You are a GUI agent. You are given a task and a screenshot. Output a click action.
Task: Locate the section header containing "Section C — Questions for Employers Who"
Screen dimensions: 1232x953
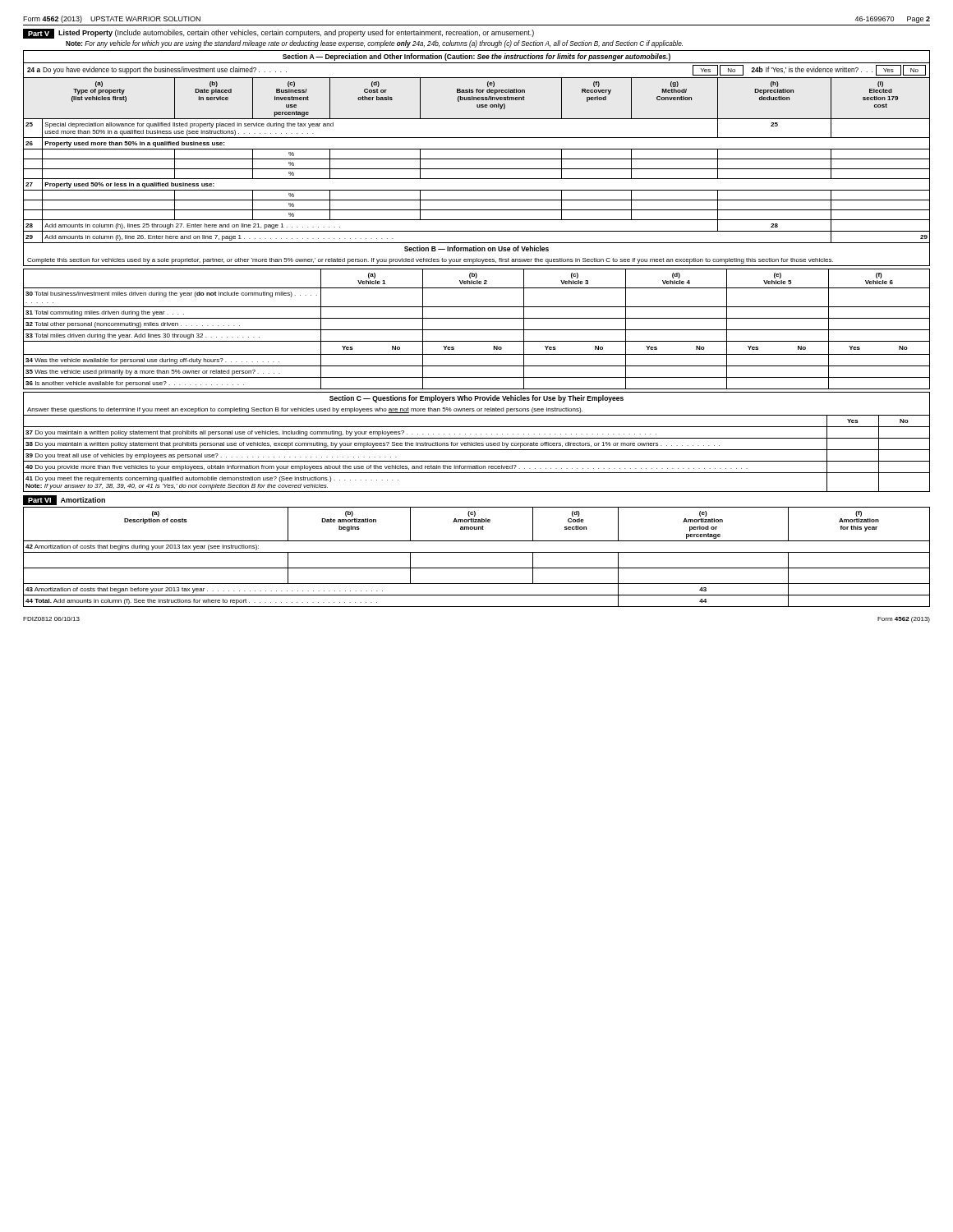pyautogui.click(x=476, y=398)
